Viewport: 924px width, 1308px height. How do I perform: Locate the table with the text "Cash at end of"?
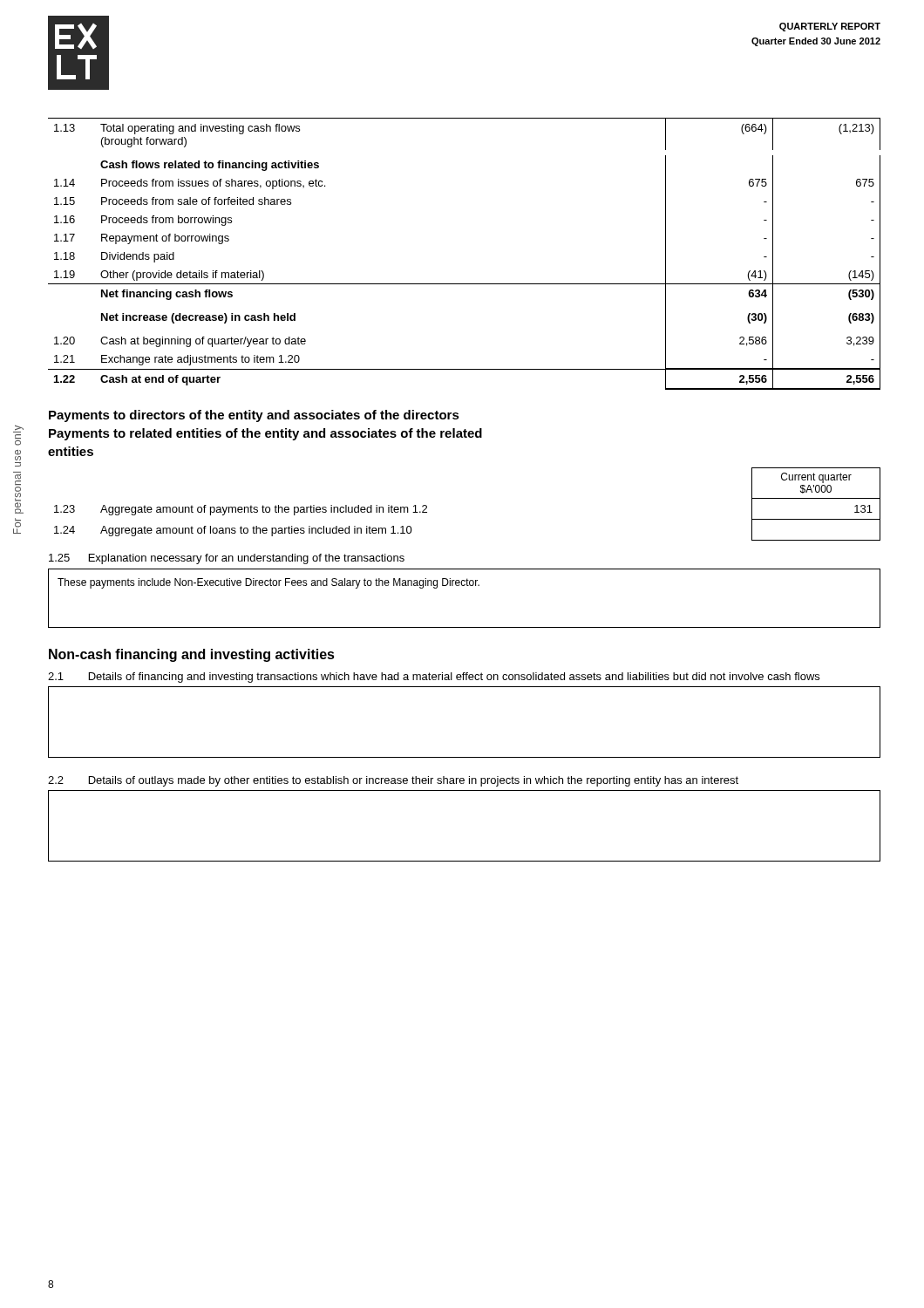[x=464, y=254]
